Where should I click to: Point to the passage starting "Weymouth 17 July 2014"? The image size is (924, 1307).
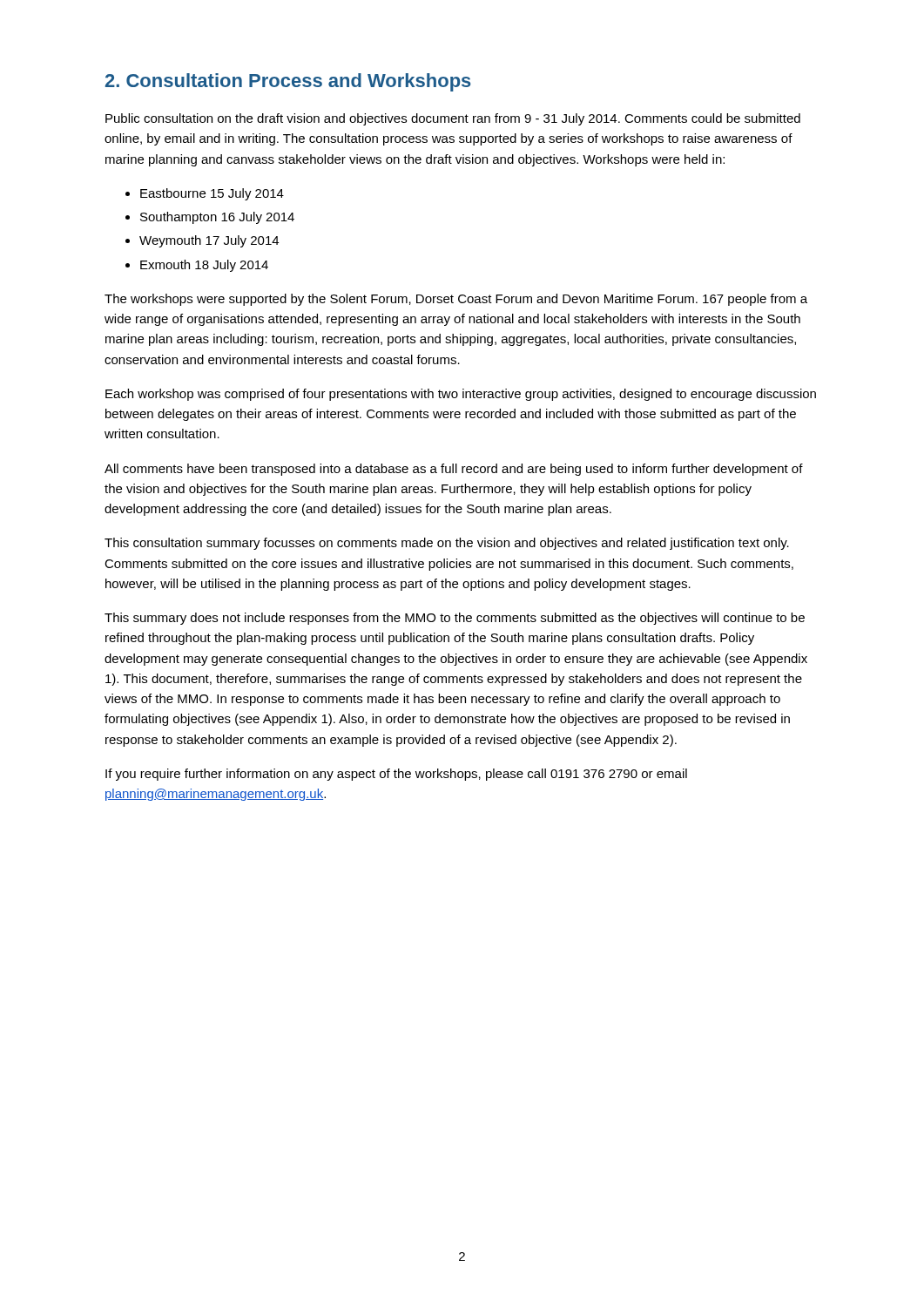(209, 240)
